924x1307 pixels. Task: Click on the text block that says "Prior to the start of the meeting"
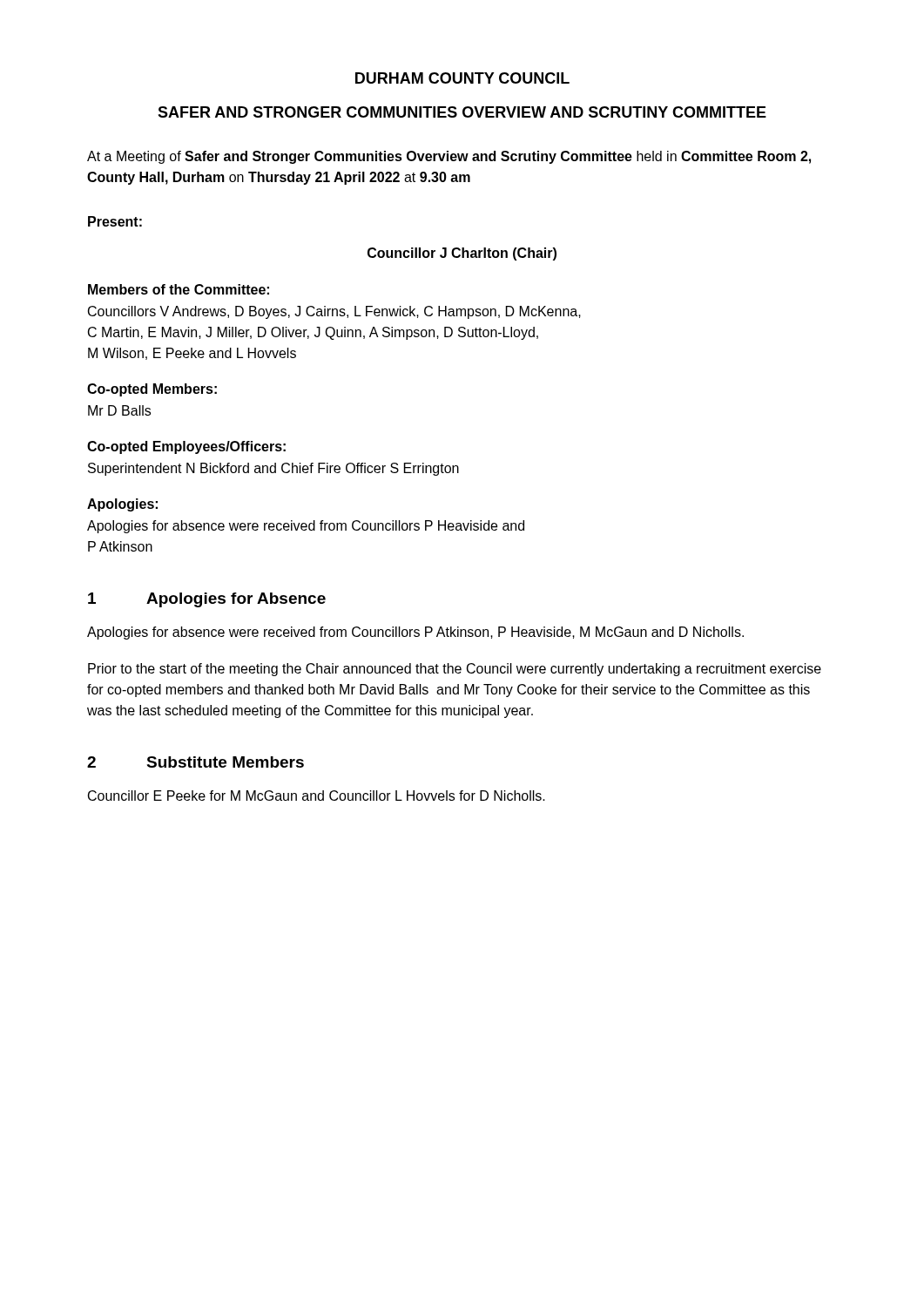click(454, 690)
